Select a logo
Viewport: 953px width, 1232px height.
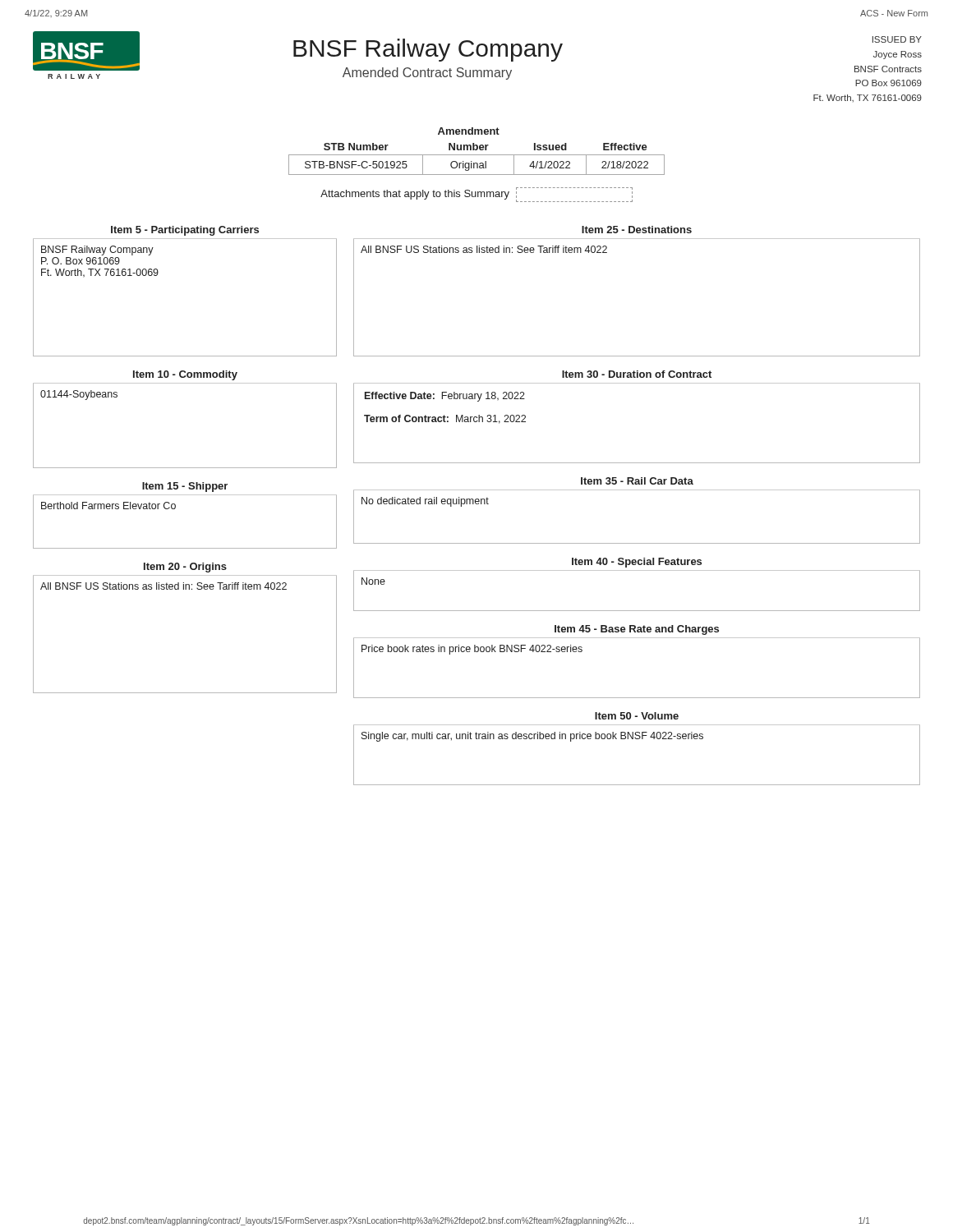pos(86,58)
